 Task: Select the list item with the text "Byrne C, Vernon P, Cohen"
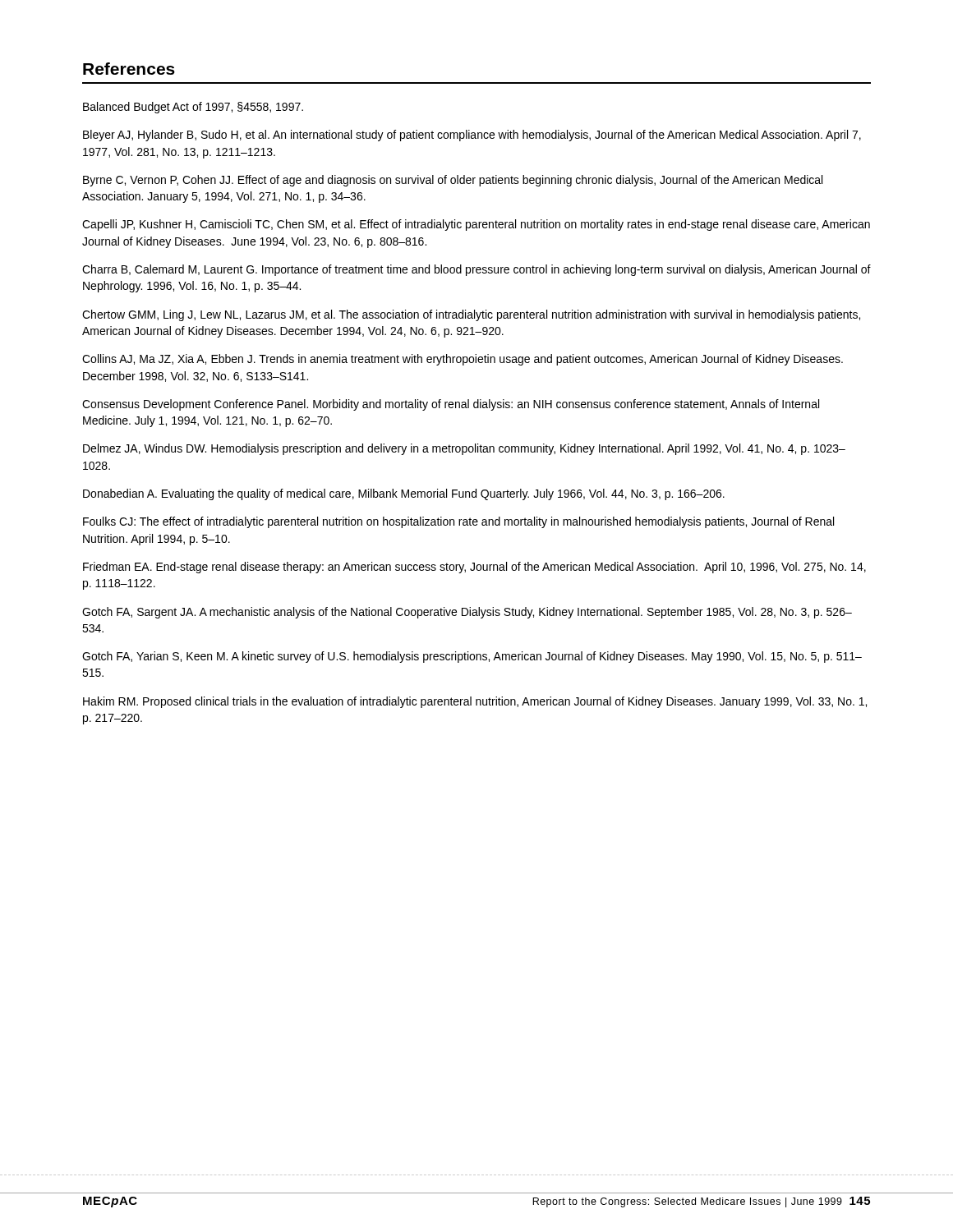(453, 188)
